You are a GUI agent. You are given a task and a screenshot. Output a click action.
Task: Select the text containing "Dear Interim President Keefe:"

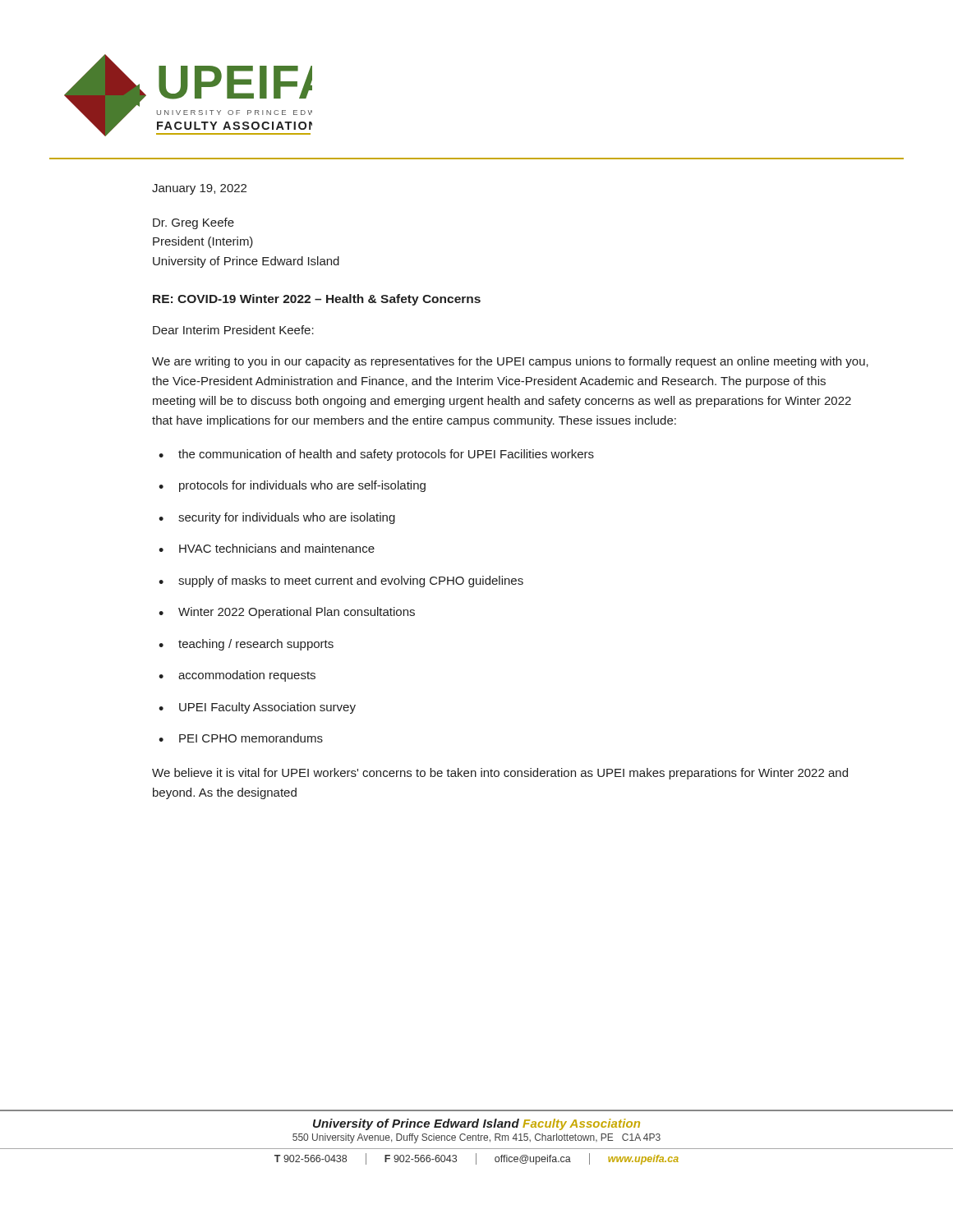coord(233,330)
